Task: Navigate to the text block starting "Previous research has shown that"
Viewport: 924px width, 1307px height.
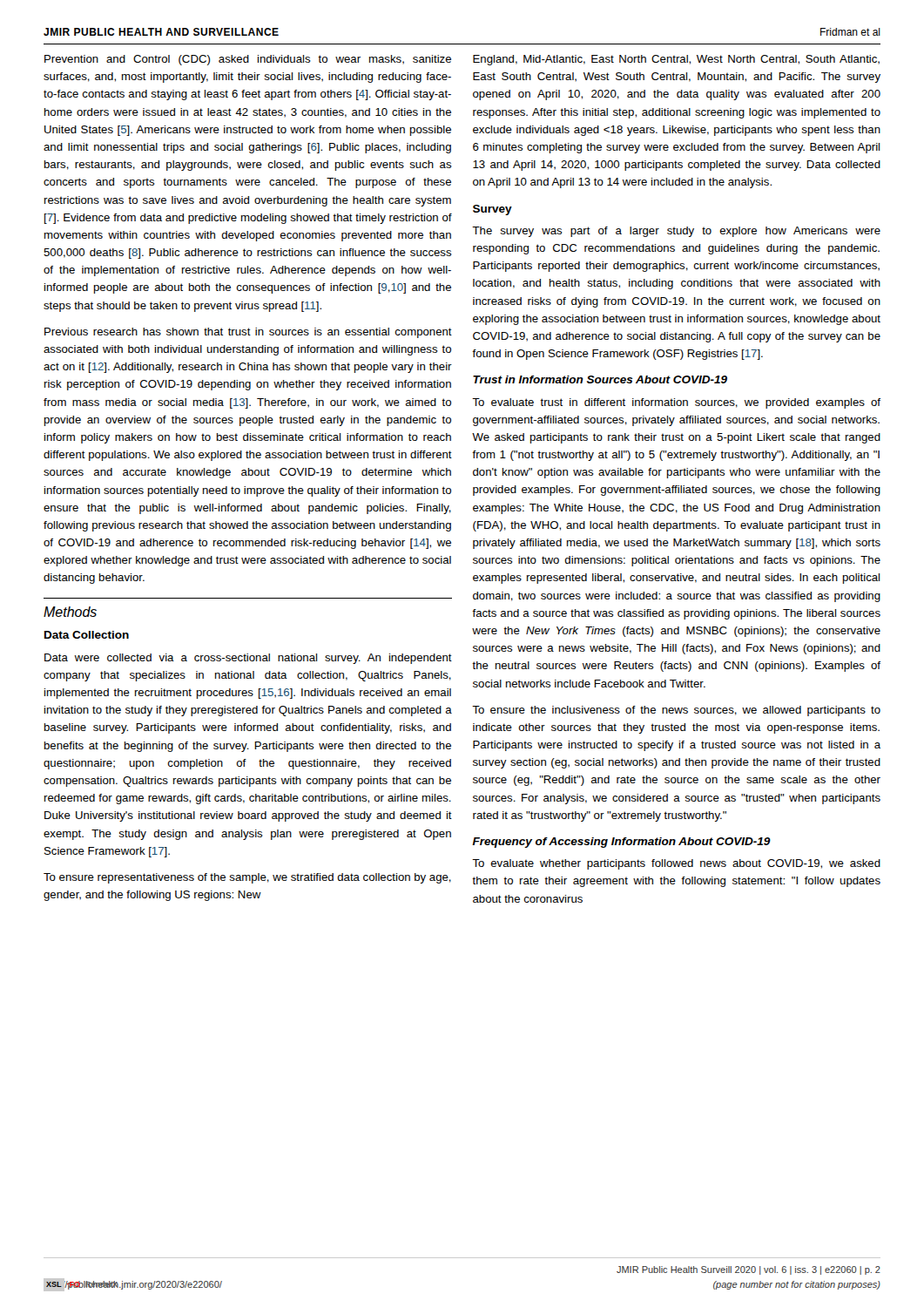Action: click(x=248, y=455)
